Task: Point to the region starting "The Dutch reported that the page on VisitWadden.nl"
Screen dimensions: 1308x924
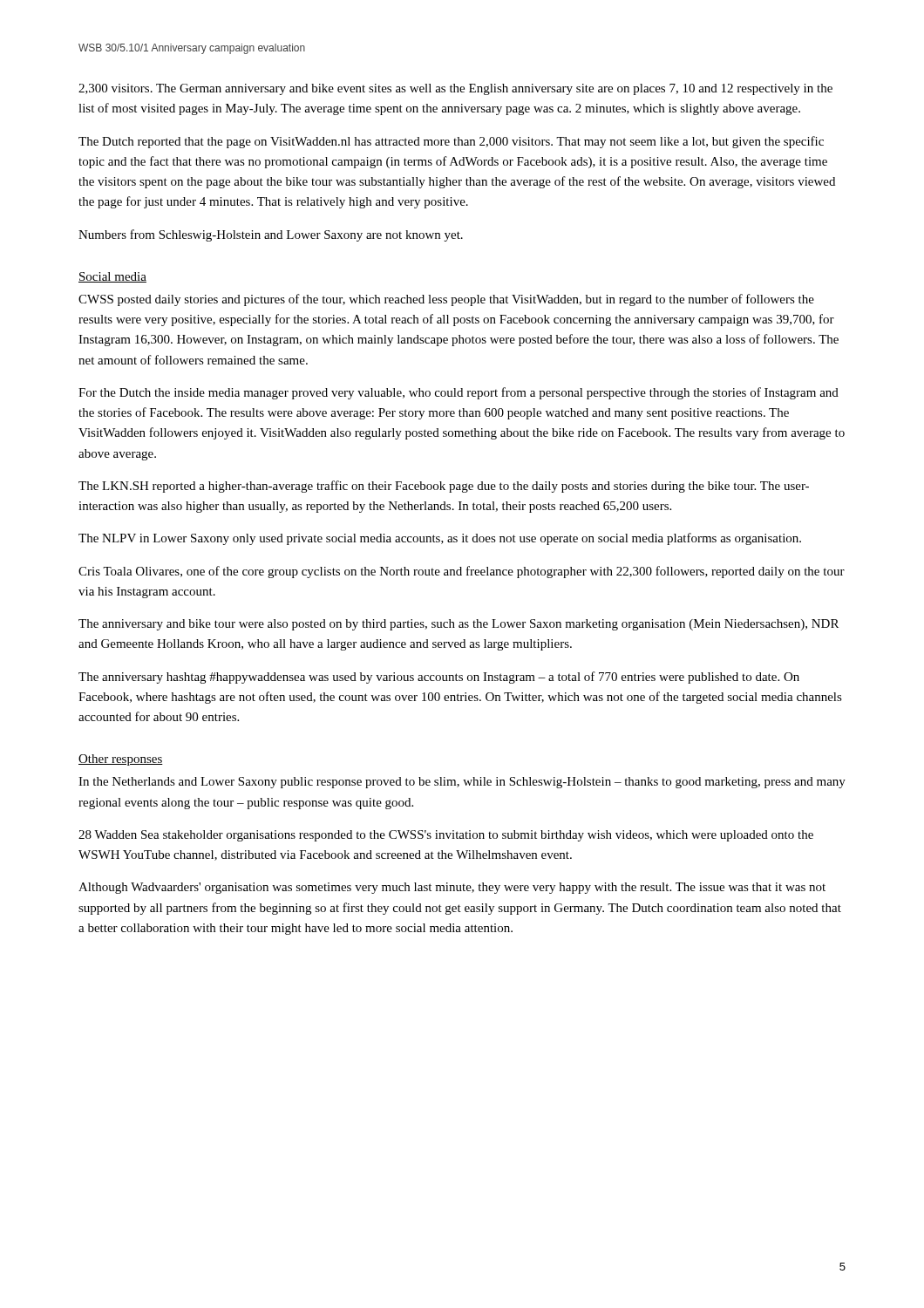Action: 462,172
